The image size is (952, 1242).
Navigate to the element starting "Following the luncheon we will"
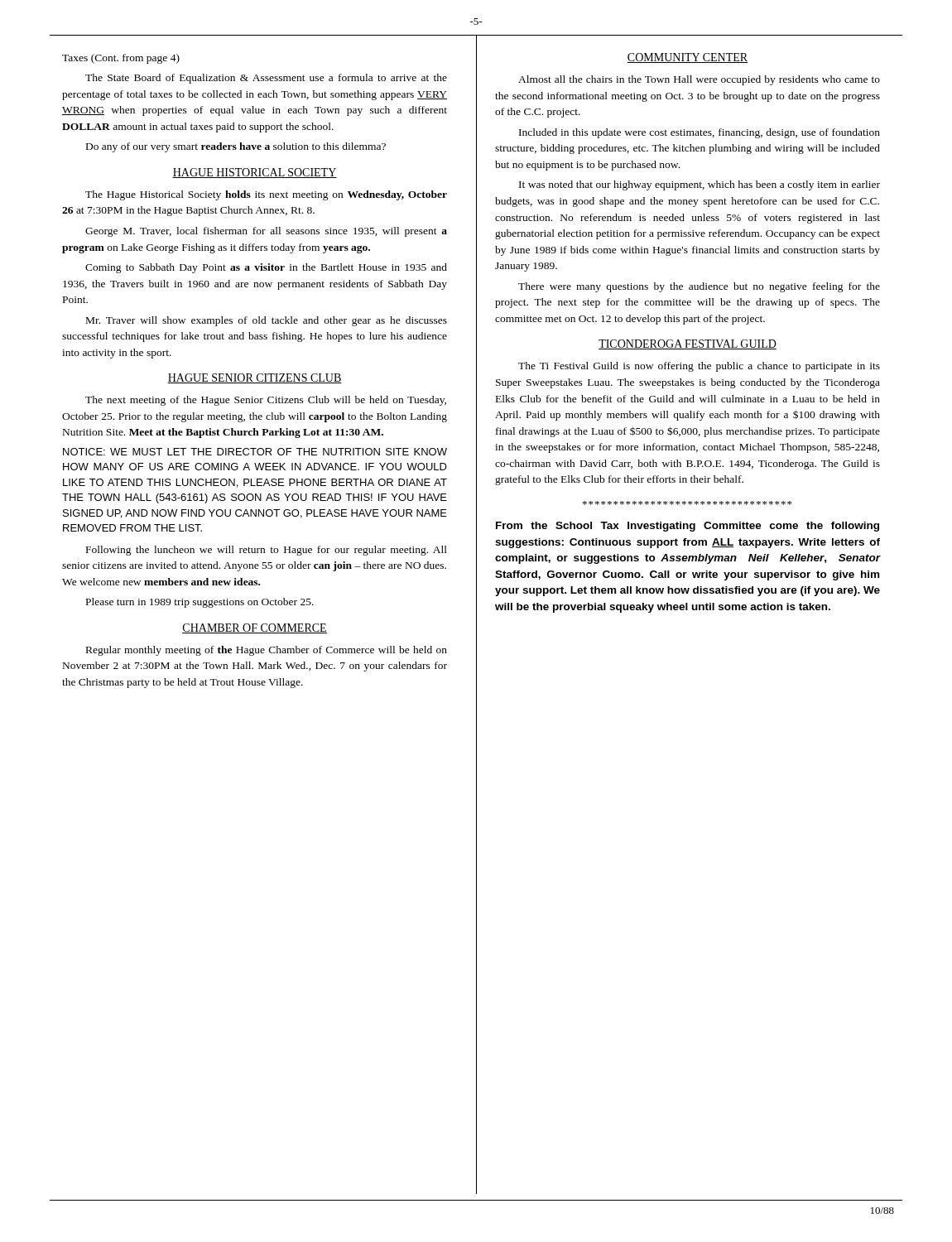coord(255,576)
